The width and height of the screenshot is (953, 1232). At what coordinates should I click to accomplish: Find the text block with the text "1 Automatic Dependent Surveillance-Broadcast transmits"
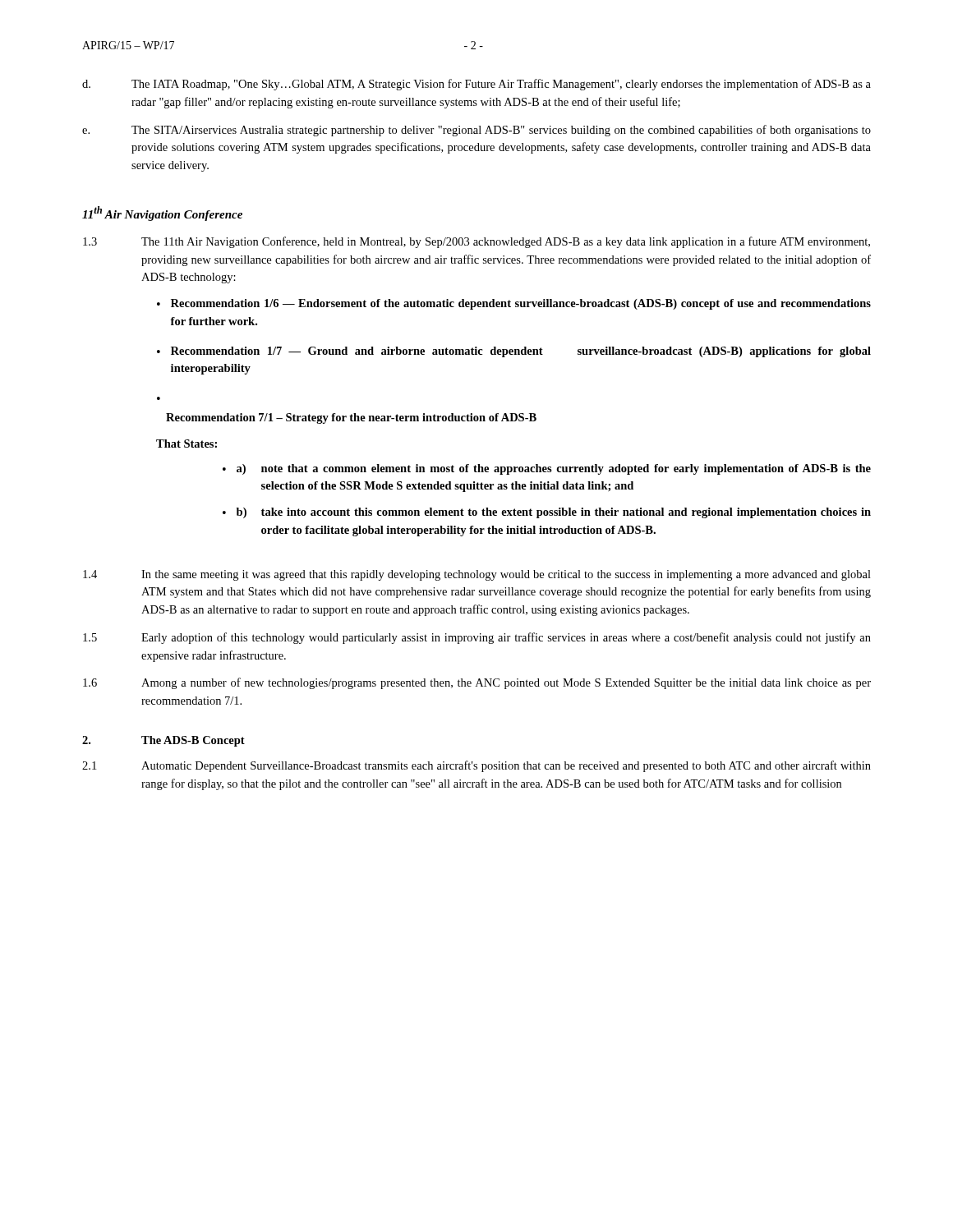476,775
